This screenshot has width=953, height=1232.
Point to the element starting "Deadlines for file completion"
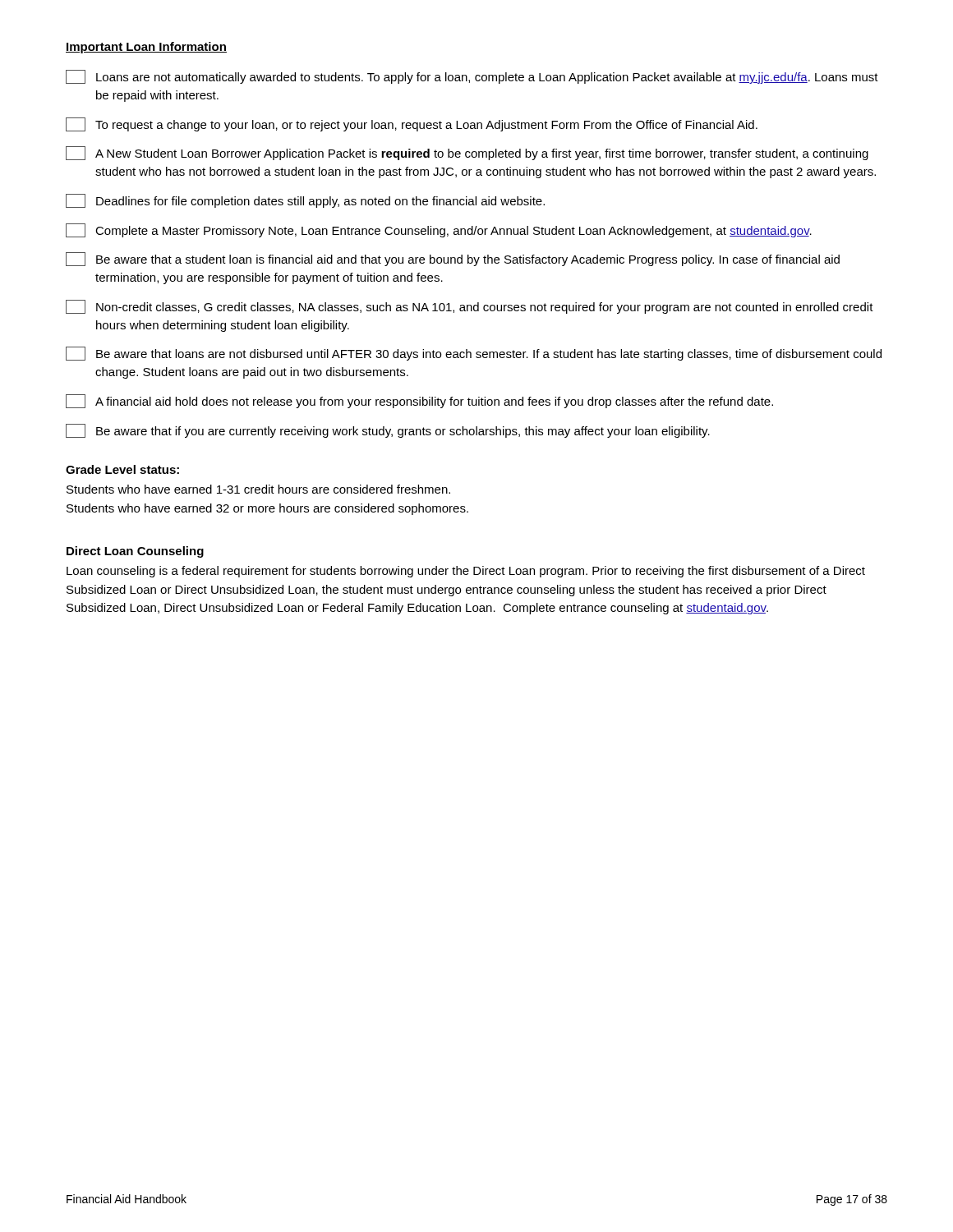point(476,201)
